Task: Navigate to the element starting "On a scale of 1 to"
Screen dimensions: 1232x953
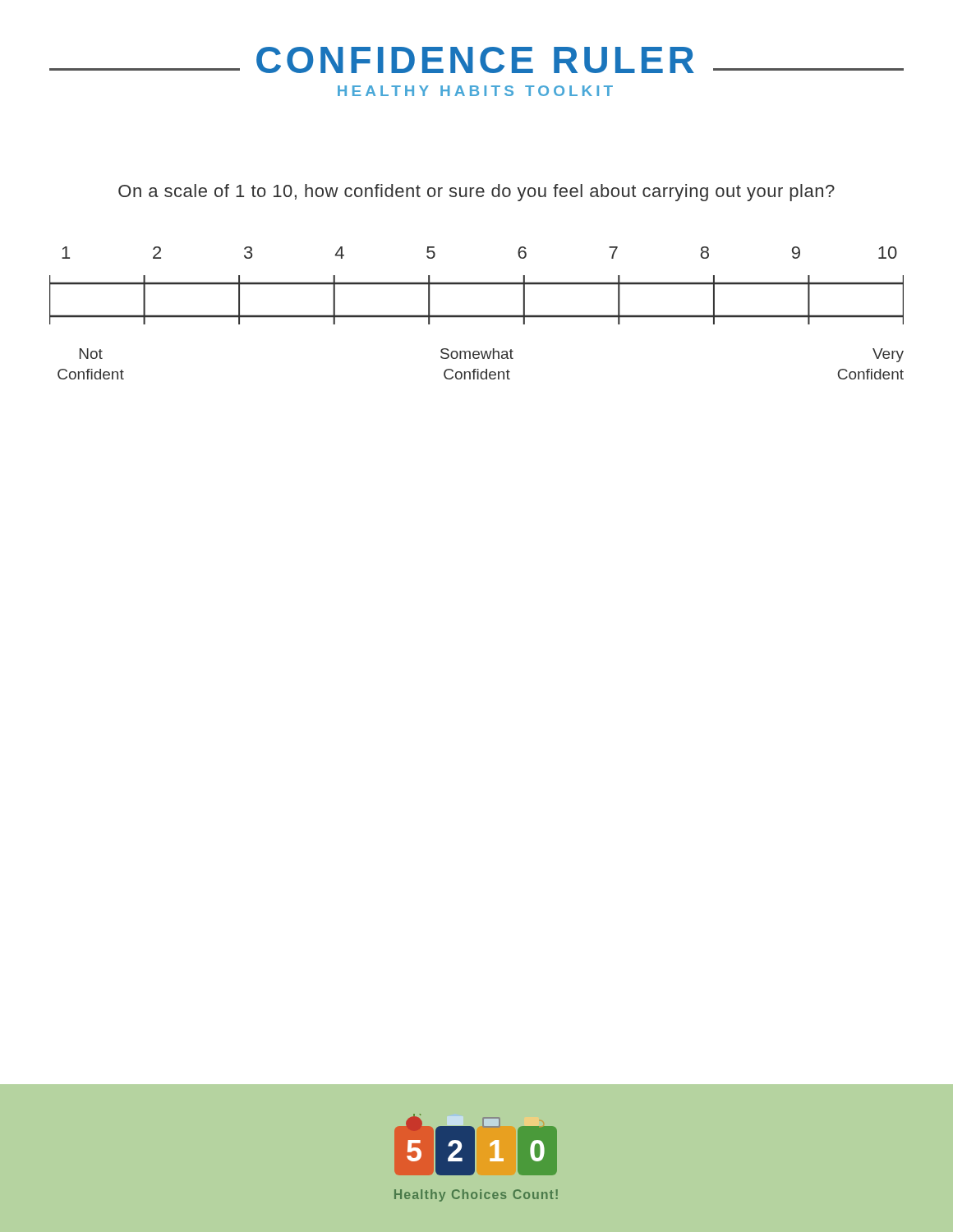Action: 476,191
